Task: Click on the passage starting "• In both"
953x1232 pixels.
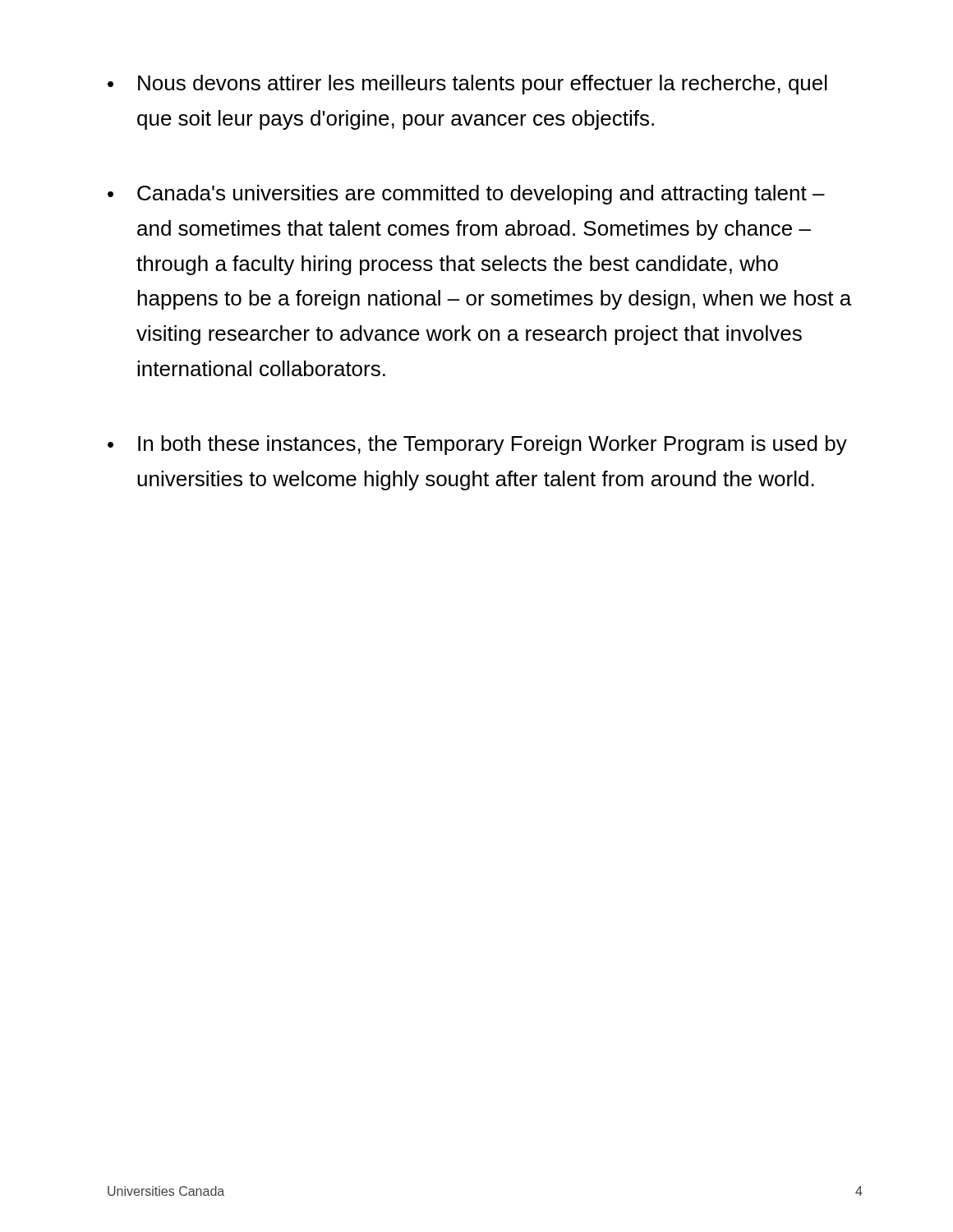Action: pos(485,462)
